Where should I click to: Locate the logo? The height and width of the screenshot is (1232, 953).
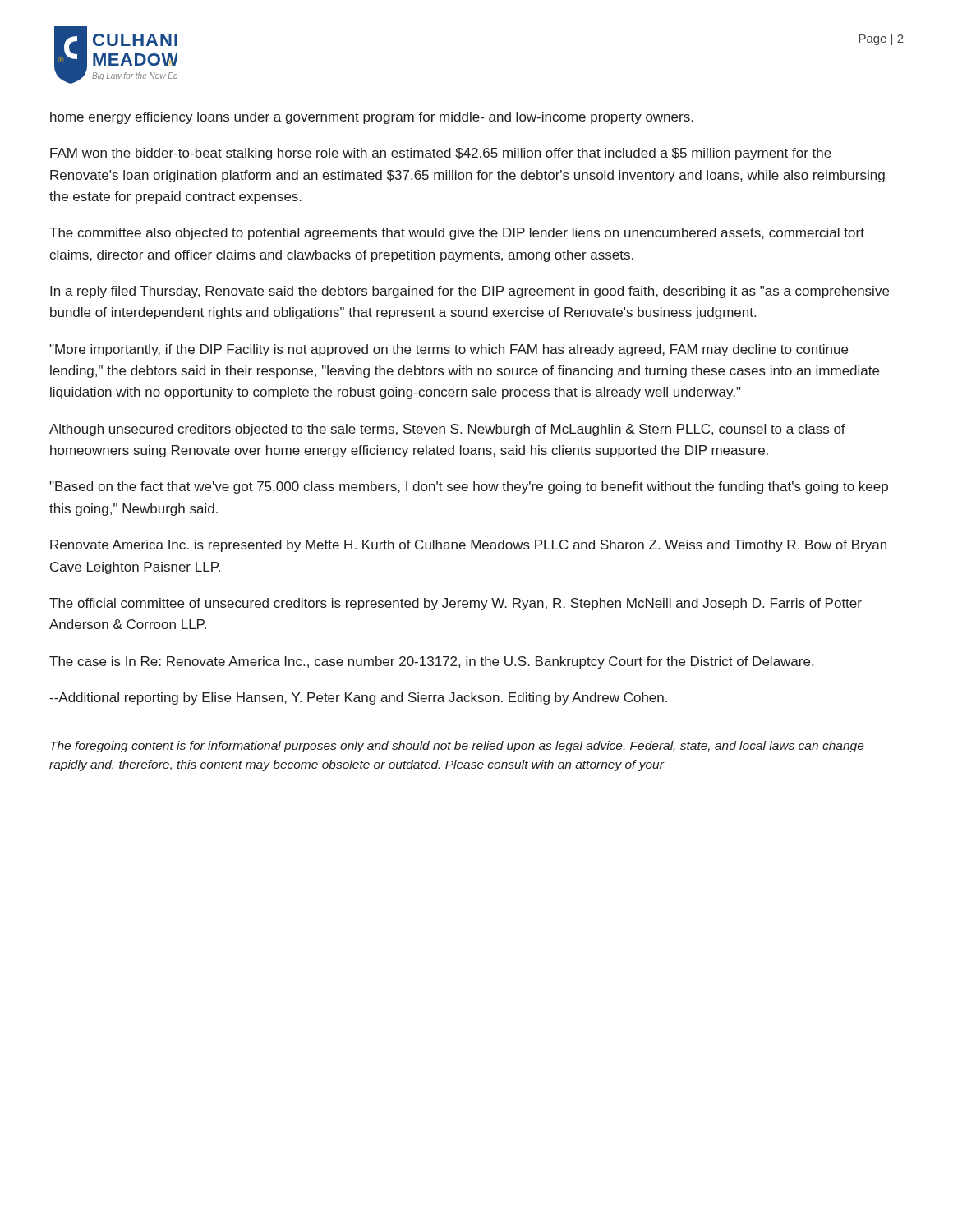click(113, 55)
